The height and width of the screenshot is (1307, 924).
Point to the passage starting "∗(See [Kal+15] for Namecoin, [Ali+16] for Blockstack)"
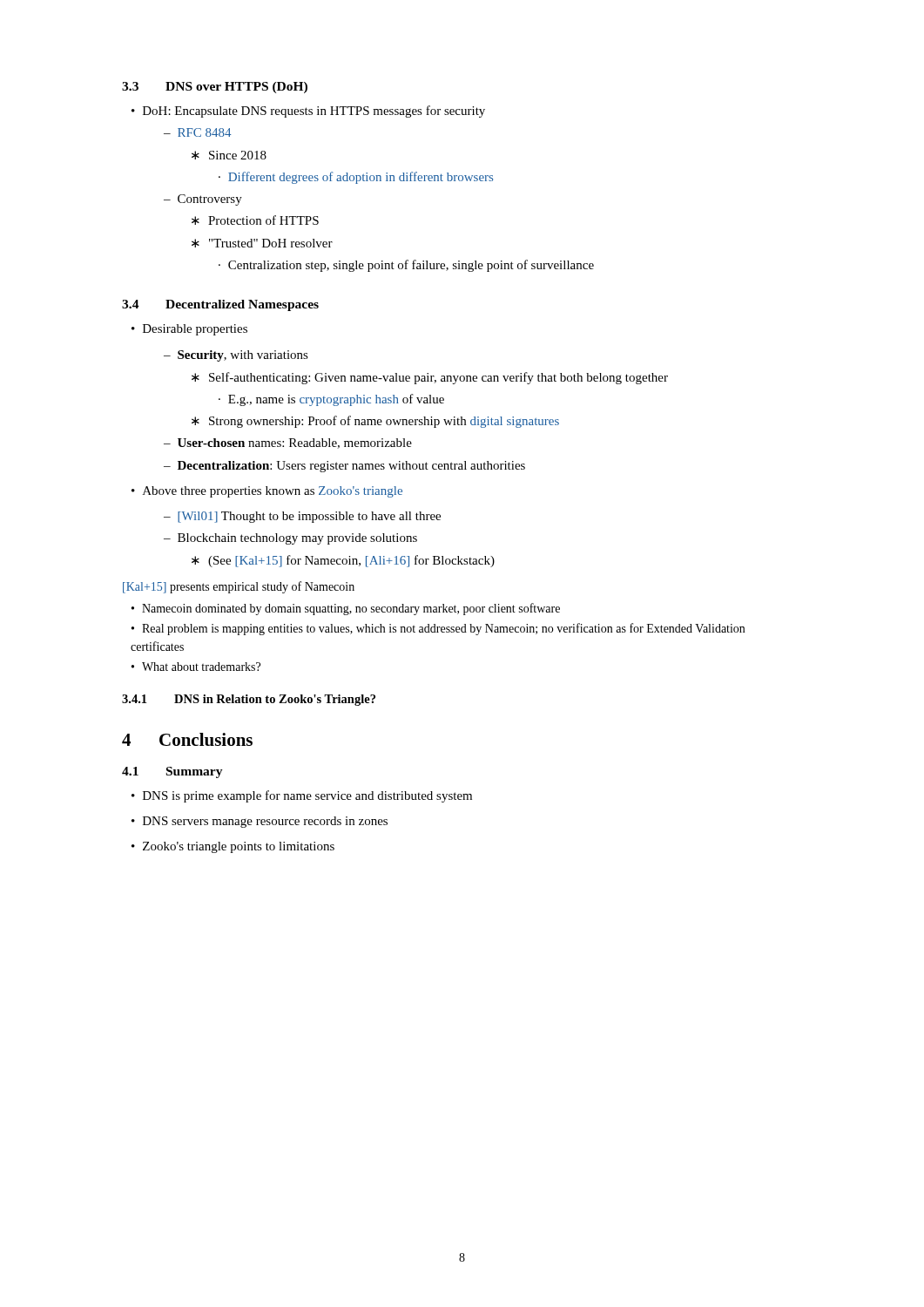(342, 560)
